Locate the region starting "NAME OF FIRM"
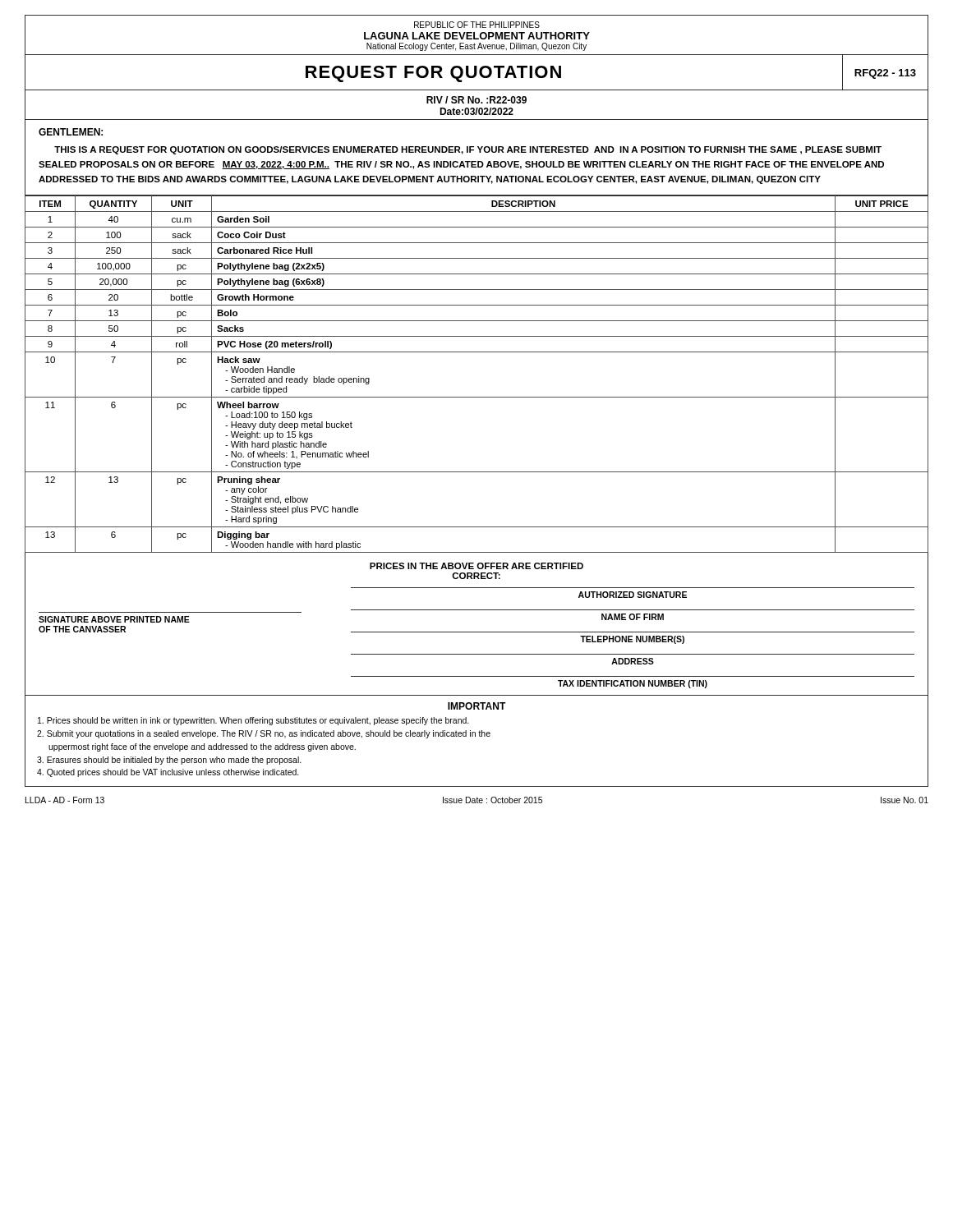This screenshot has height=1232, width=953. (x=633, y=616)
